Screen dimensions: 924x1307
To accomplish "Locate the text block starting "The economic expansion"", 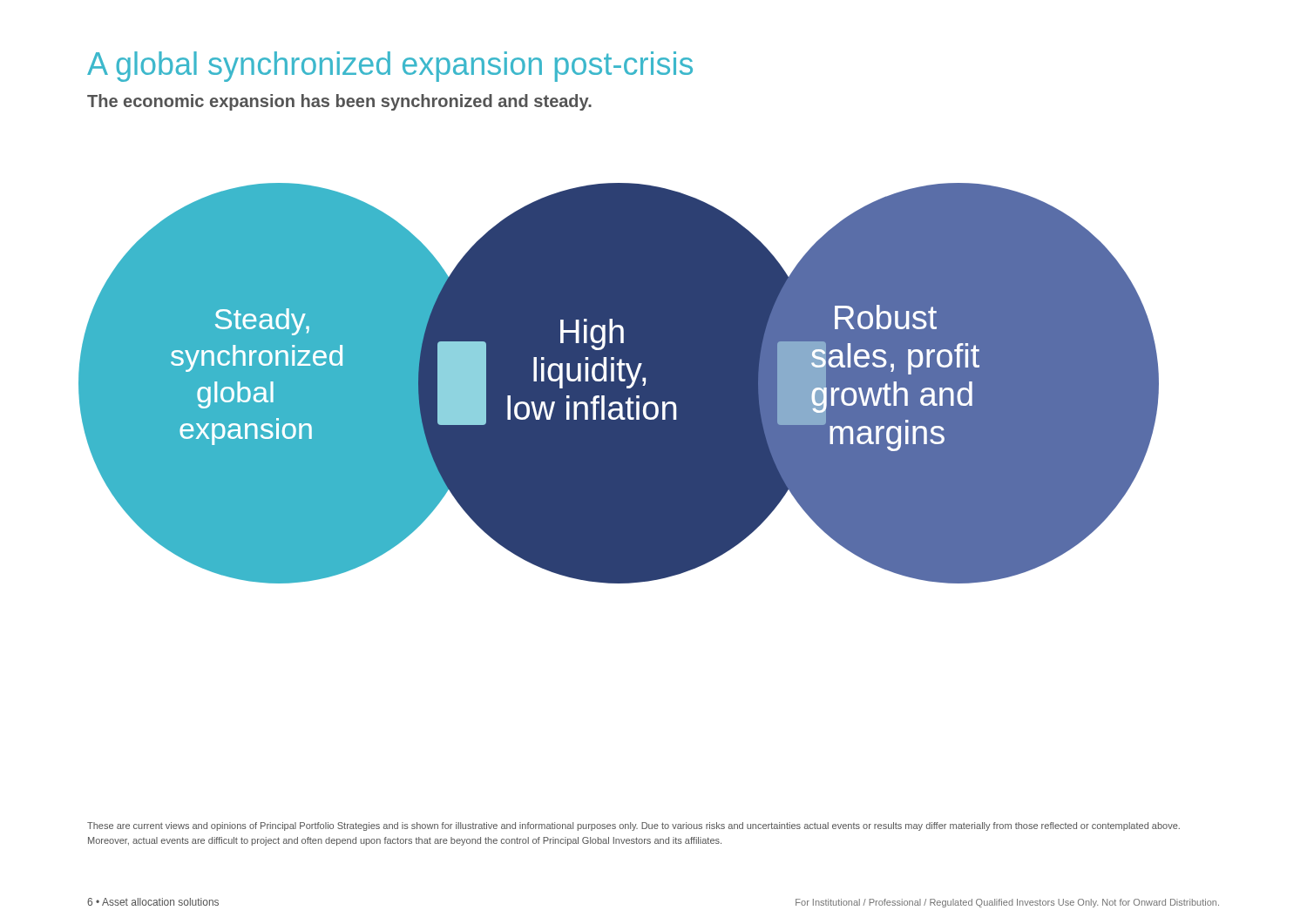I will pos(340,101).
